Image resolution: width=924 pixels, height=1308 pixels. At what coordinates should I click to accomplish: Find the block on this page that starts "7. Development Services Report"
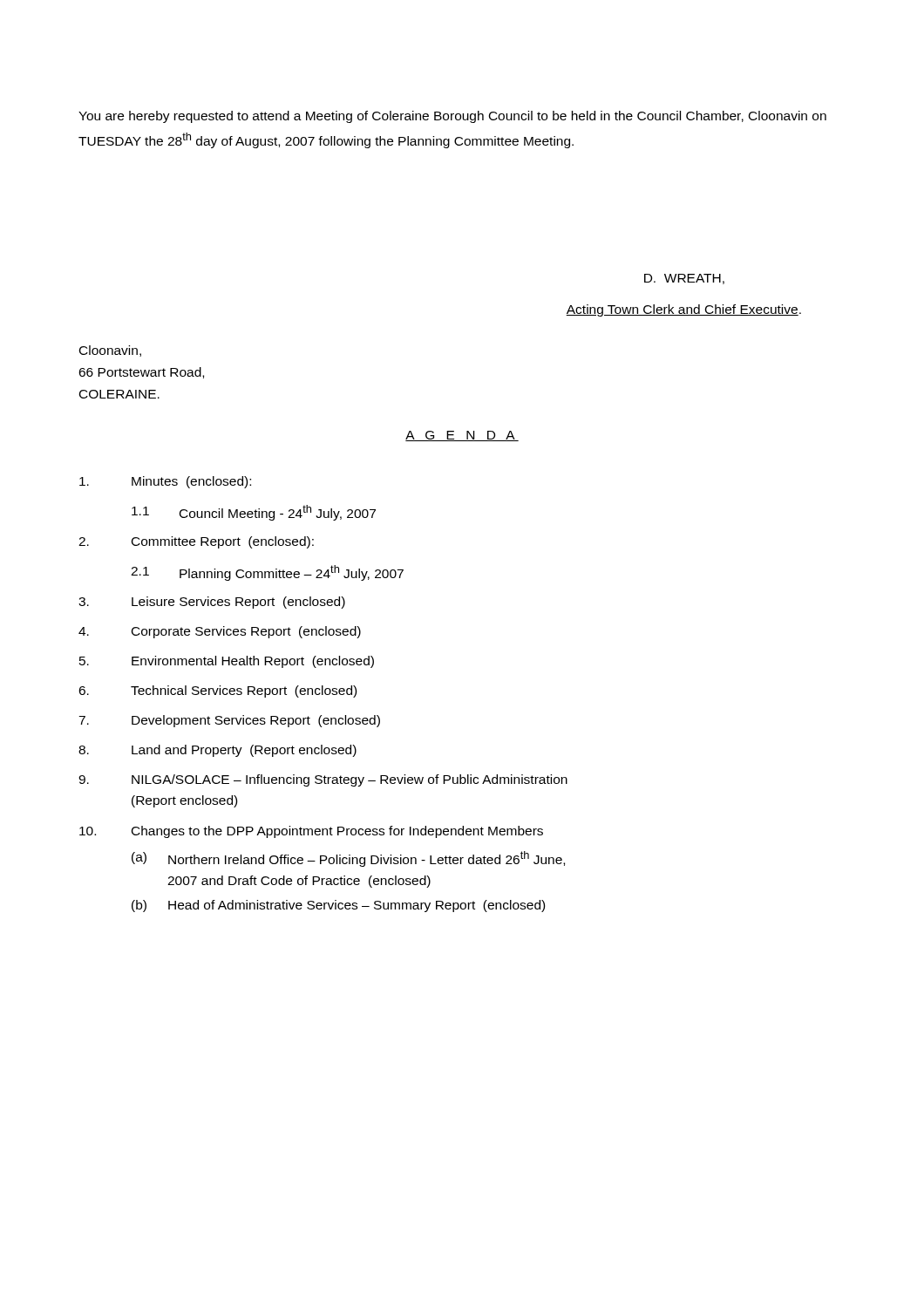(229, 721)
